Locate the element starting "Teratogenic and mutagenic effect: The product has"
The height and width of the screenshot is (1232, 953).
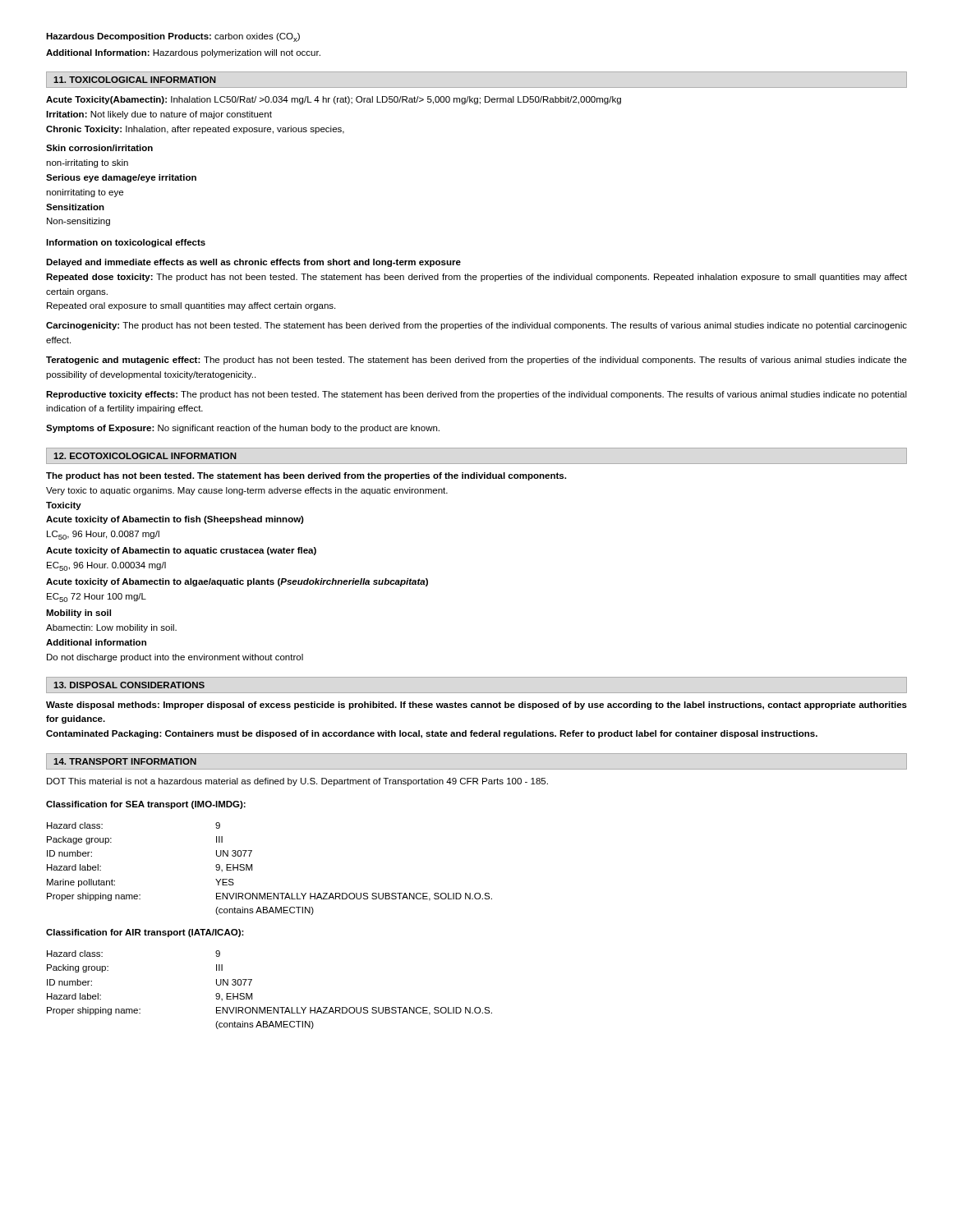coord(476,367)
